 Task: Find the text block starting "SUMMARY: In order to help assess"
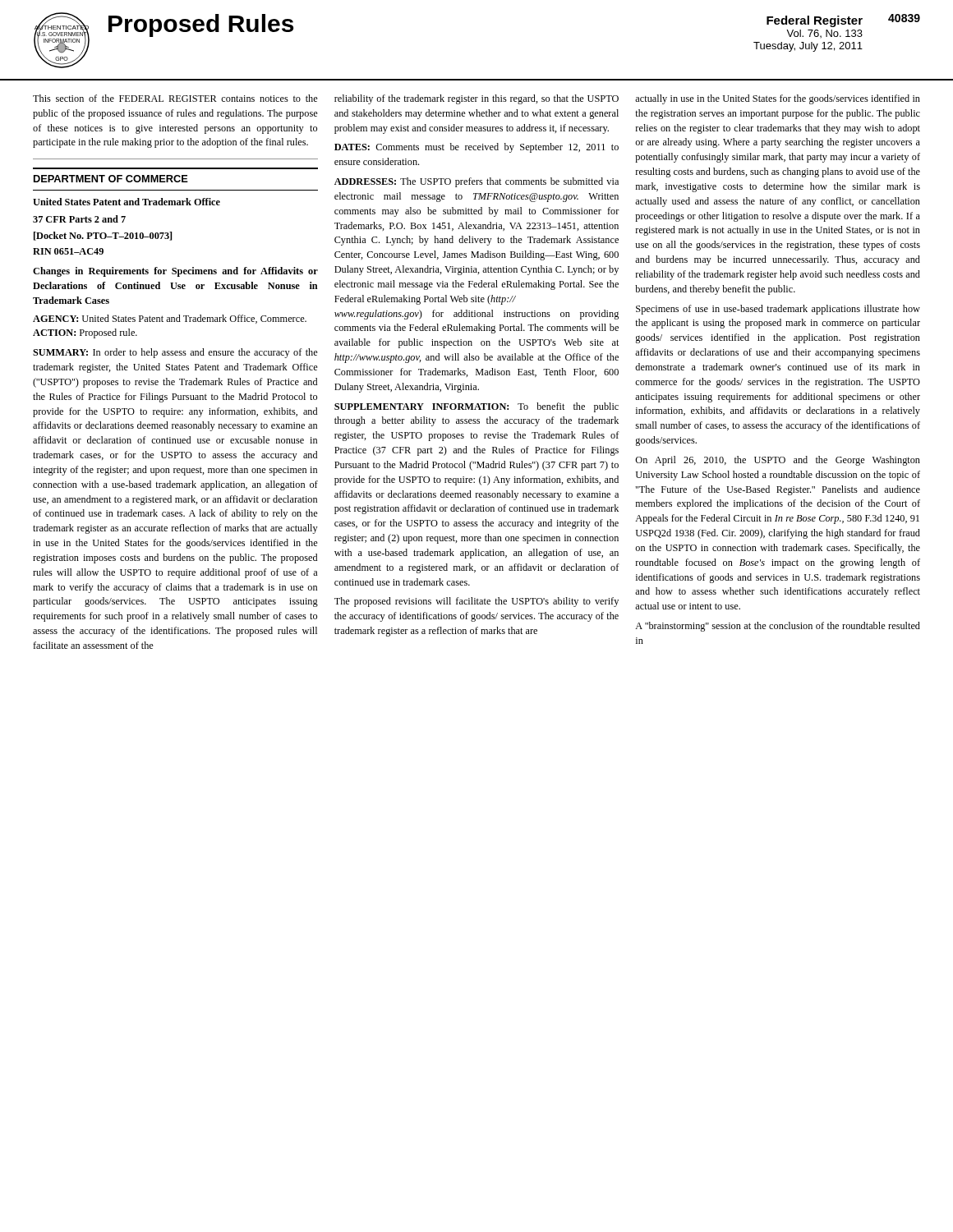tap(175, 500)
